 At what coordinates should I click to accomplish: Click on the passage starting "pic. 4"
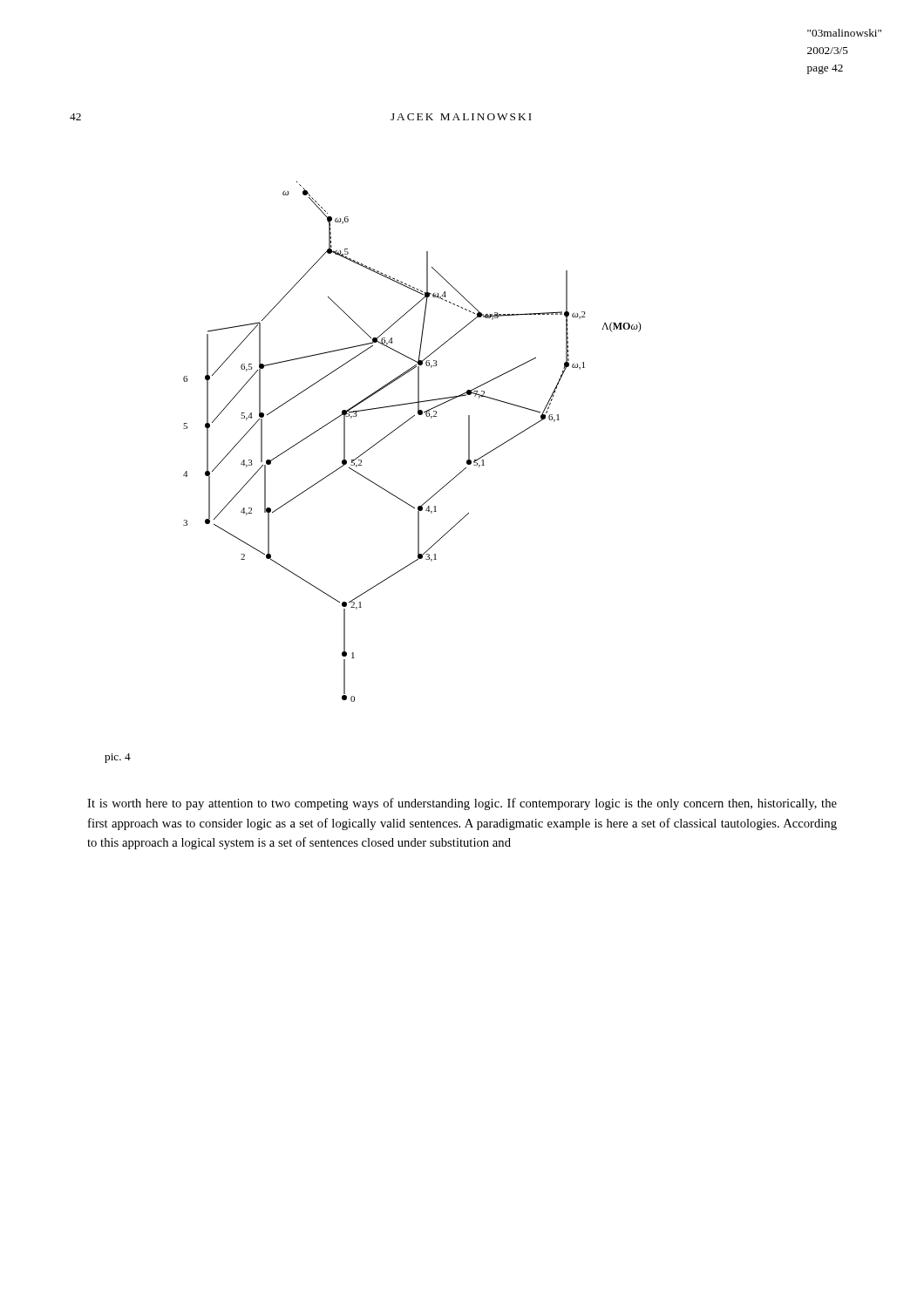click(x=118, y=756)
